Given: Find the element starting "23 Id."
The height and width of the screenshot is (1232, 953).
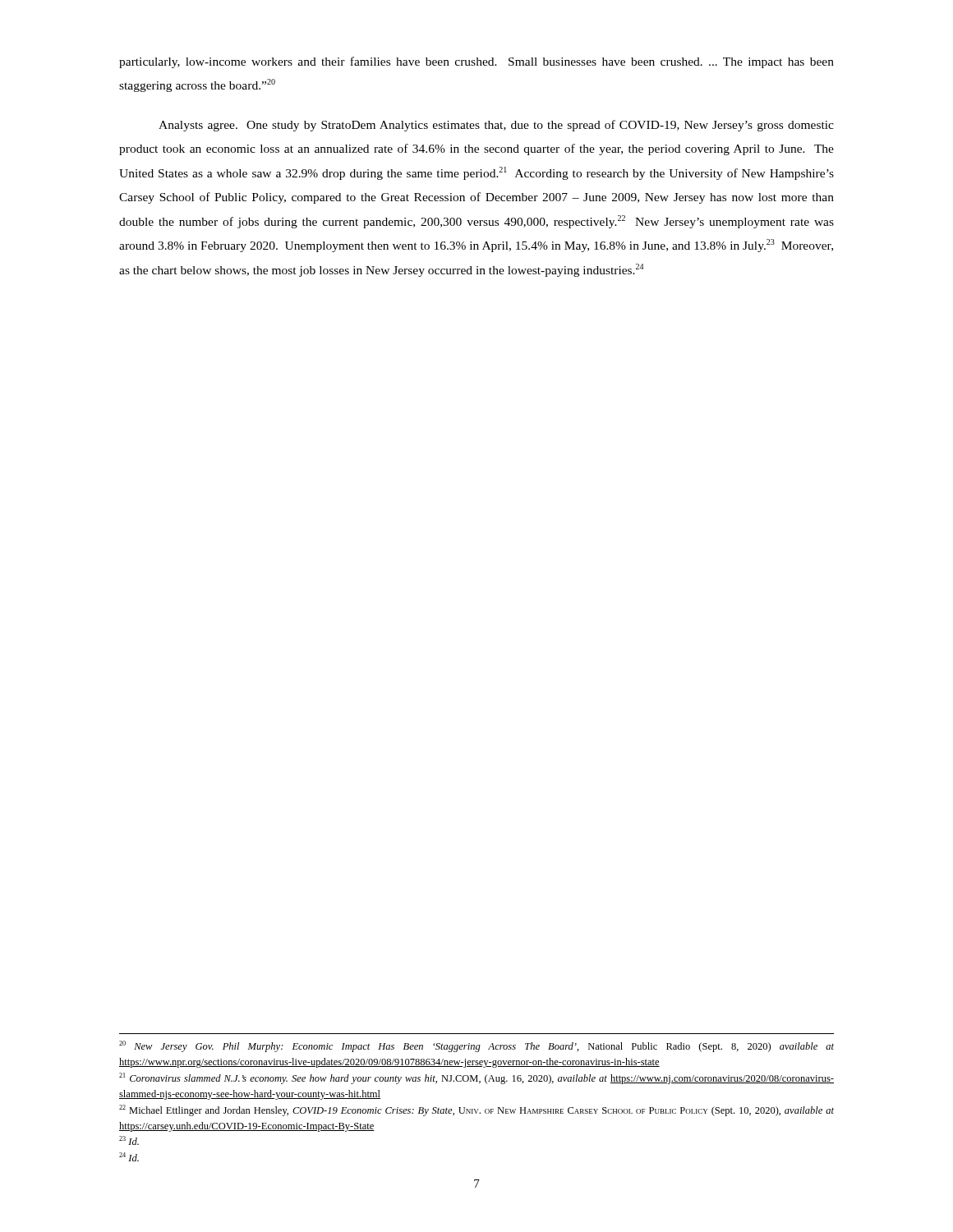Looking at the screenshot, I should pyautogui.click(x=129, y=1141).
